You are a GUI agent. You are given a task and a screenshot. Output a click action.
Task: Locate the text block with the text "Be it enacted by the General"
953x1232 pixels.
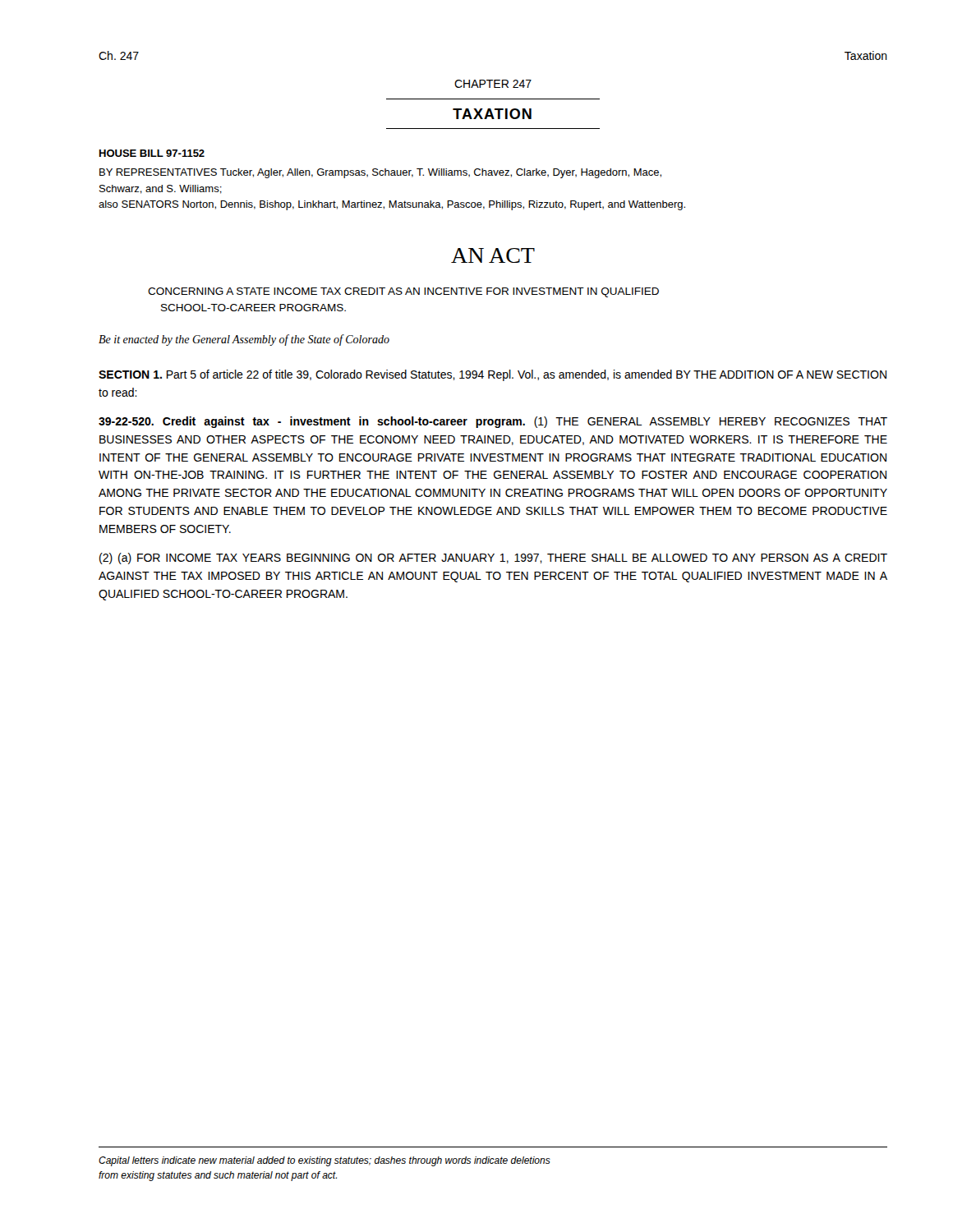click(244, 340)
